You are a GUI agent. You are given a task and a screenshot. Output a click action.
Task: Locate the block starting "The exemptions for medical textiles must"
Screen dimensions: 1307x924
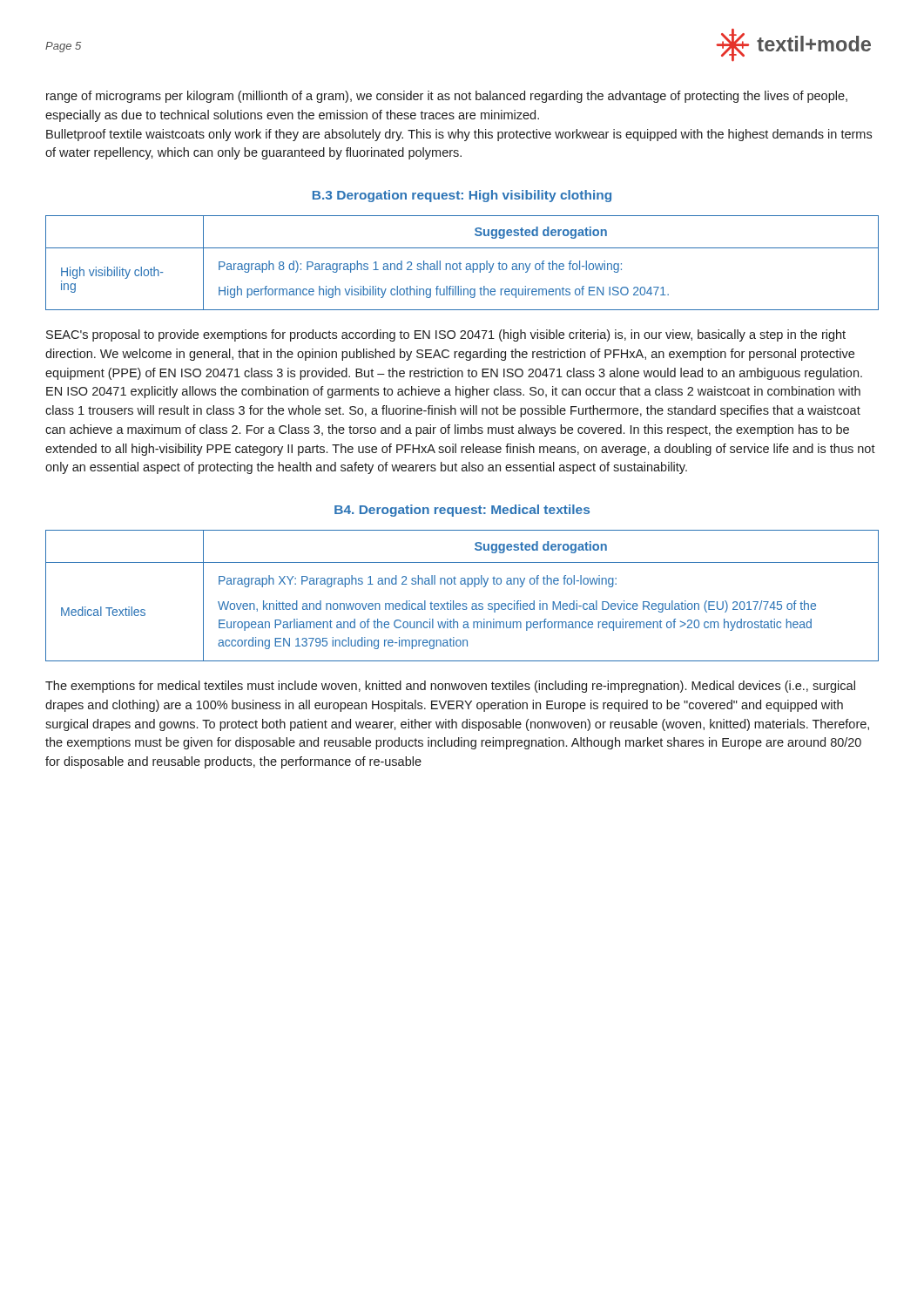pos(458,724)
